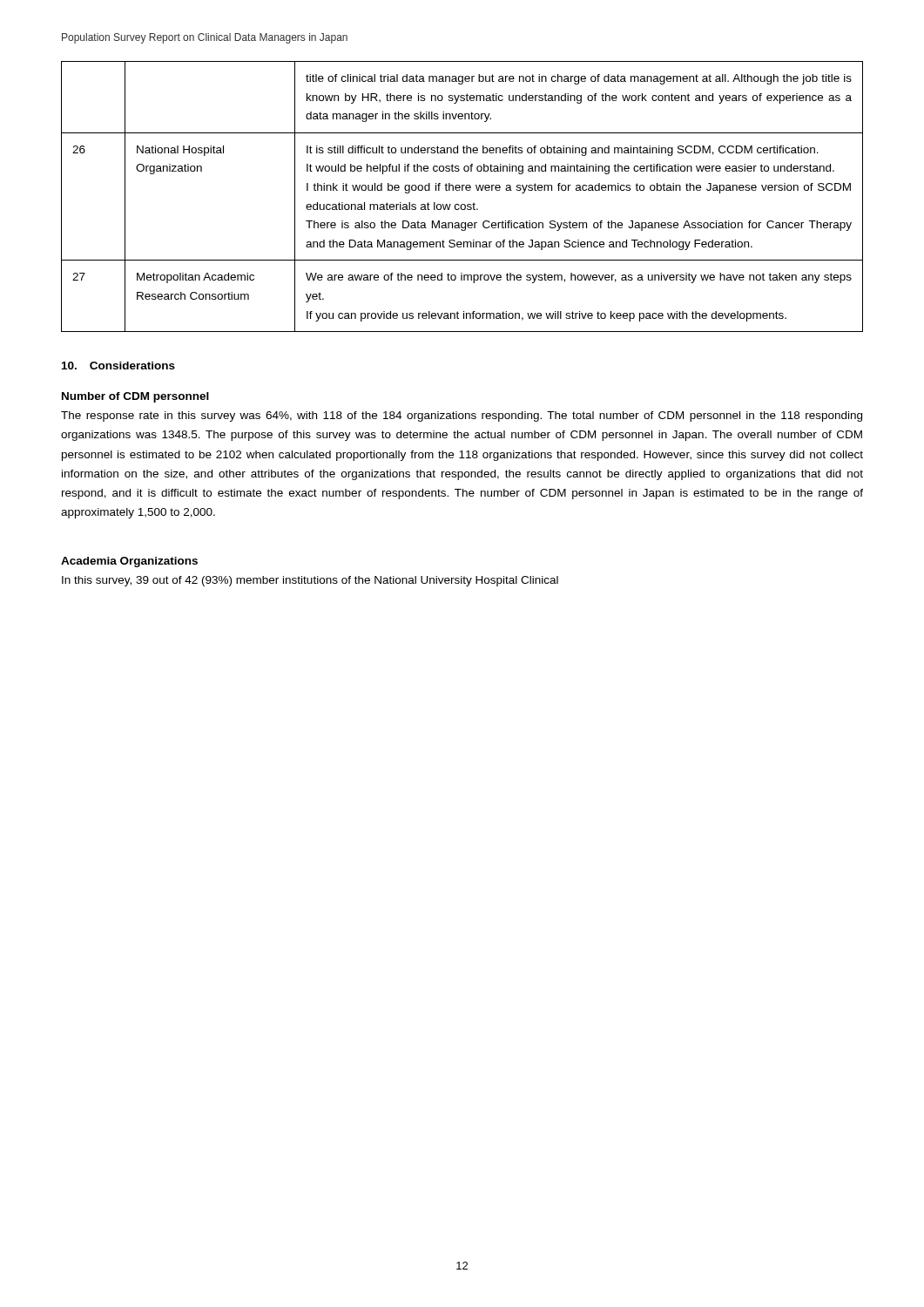
Task: Click where it says "Academia Organizations"
Action: [x=130, y=560]
